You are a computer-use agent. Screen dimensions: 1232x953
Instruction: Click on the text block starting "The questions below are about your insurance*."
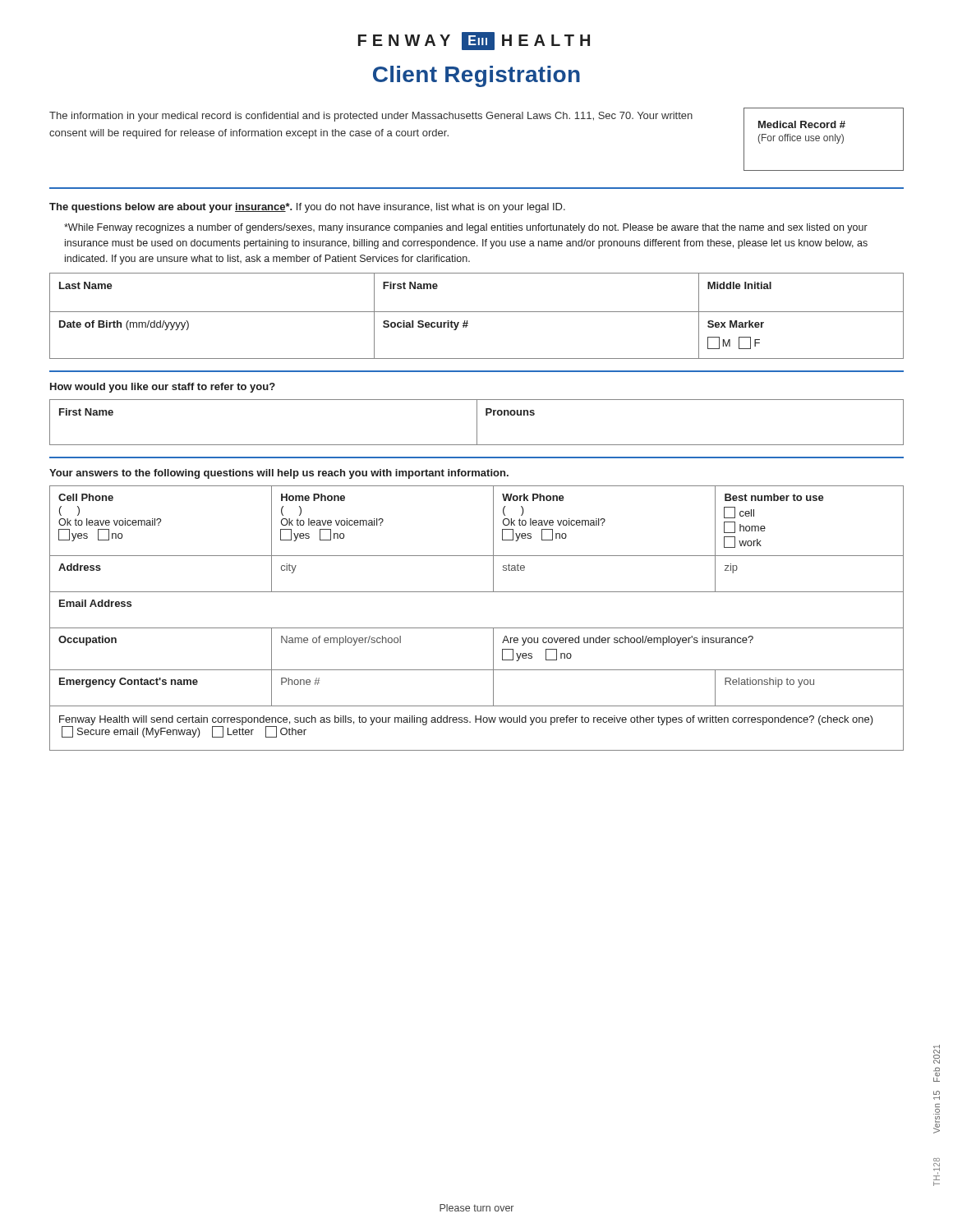click(x=476, y=233)
